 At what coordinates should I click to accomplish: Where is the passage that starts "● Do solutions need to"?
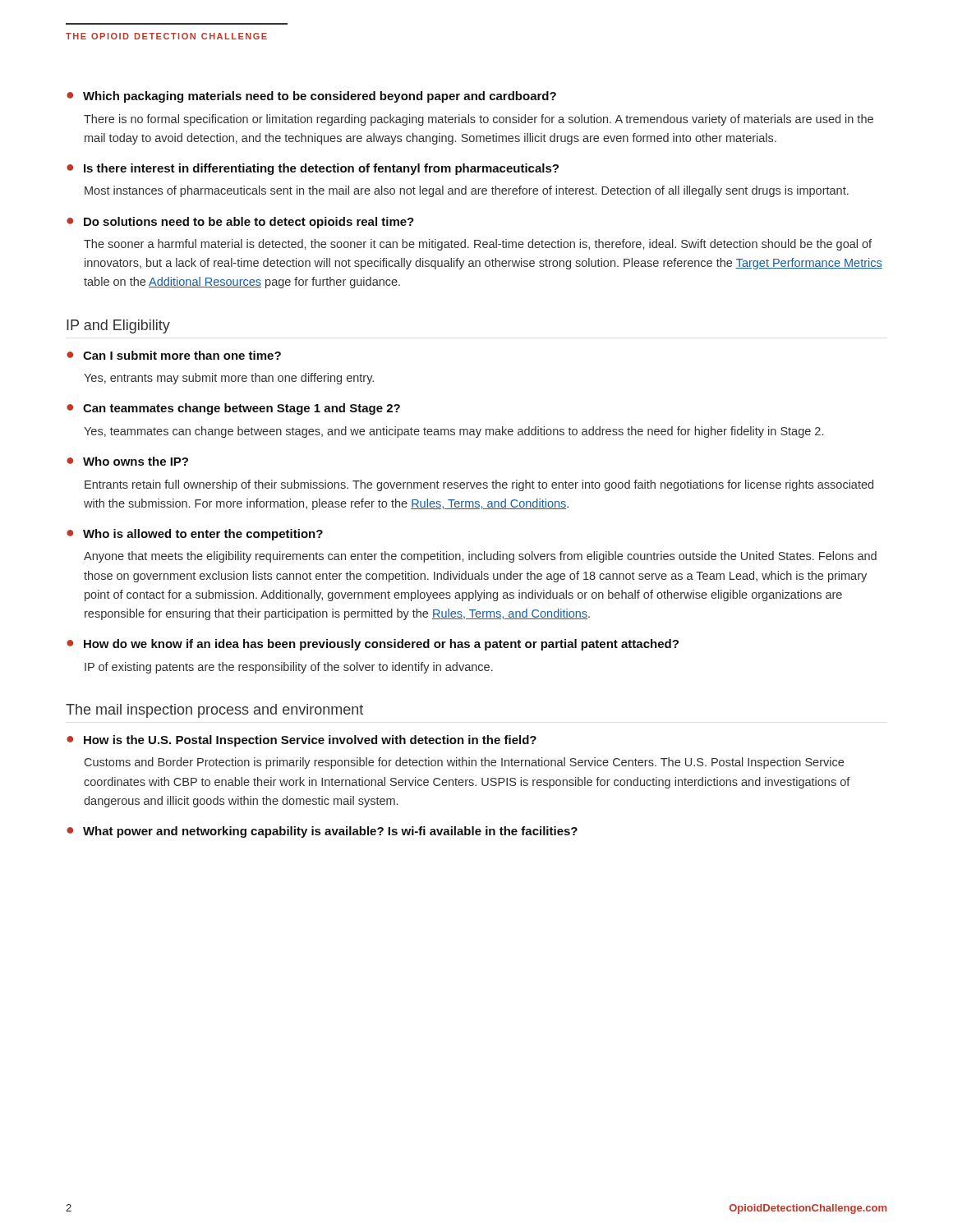click(x=476, y=252)
